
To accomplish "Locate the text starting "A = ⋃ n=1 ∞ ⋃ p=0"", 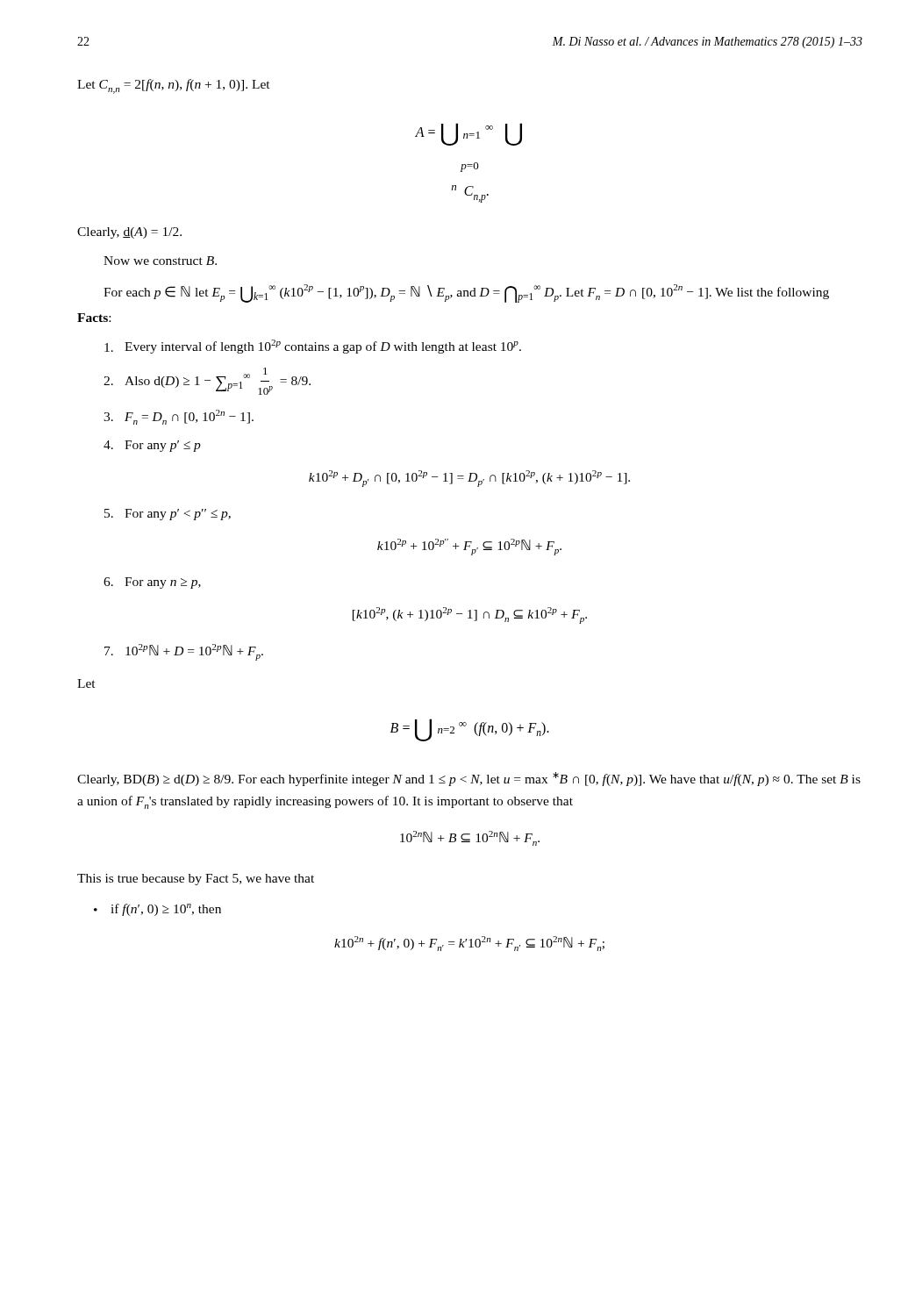I will (470, 160).
